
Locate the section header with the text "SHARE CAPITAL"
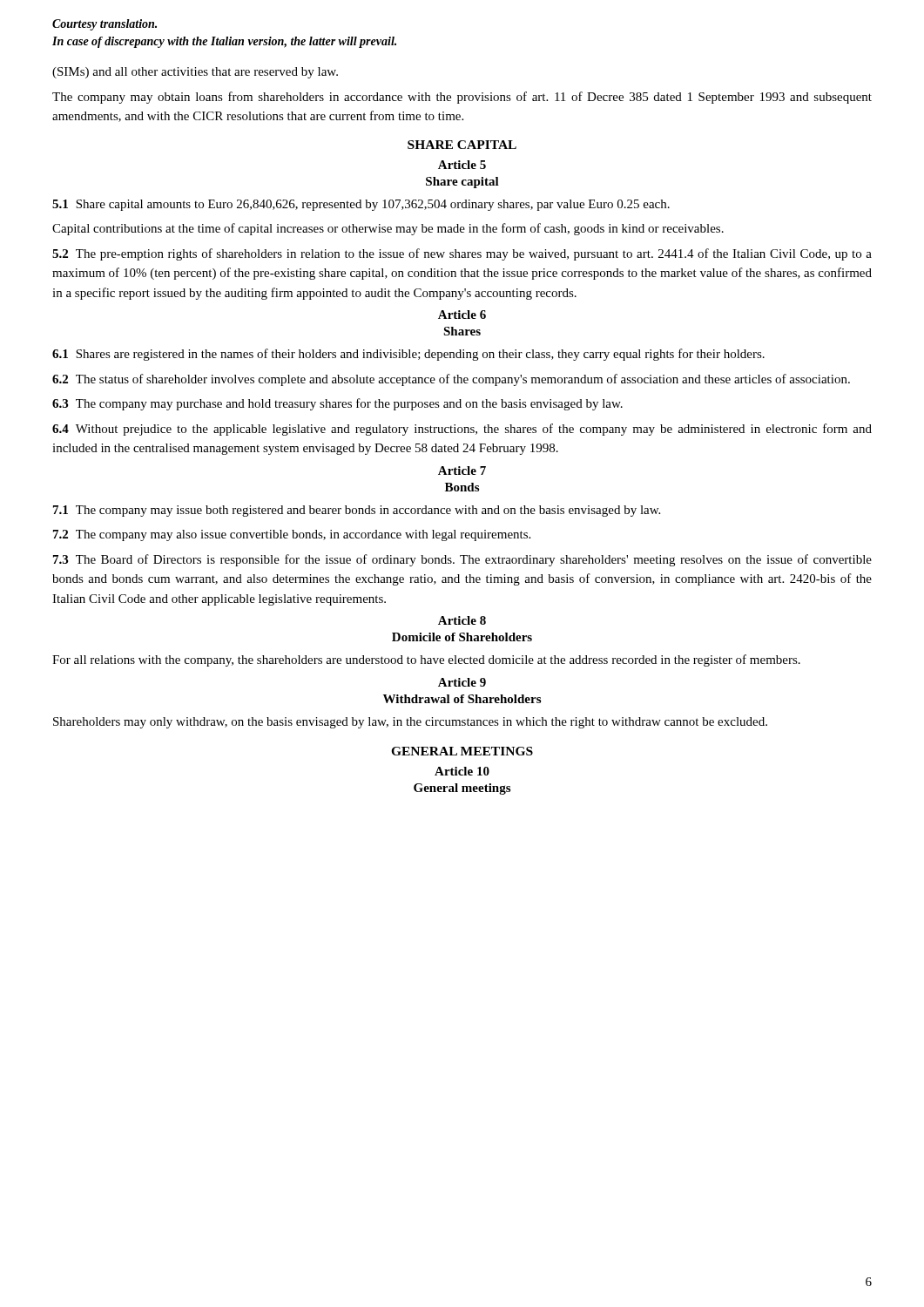point(462,144)
